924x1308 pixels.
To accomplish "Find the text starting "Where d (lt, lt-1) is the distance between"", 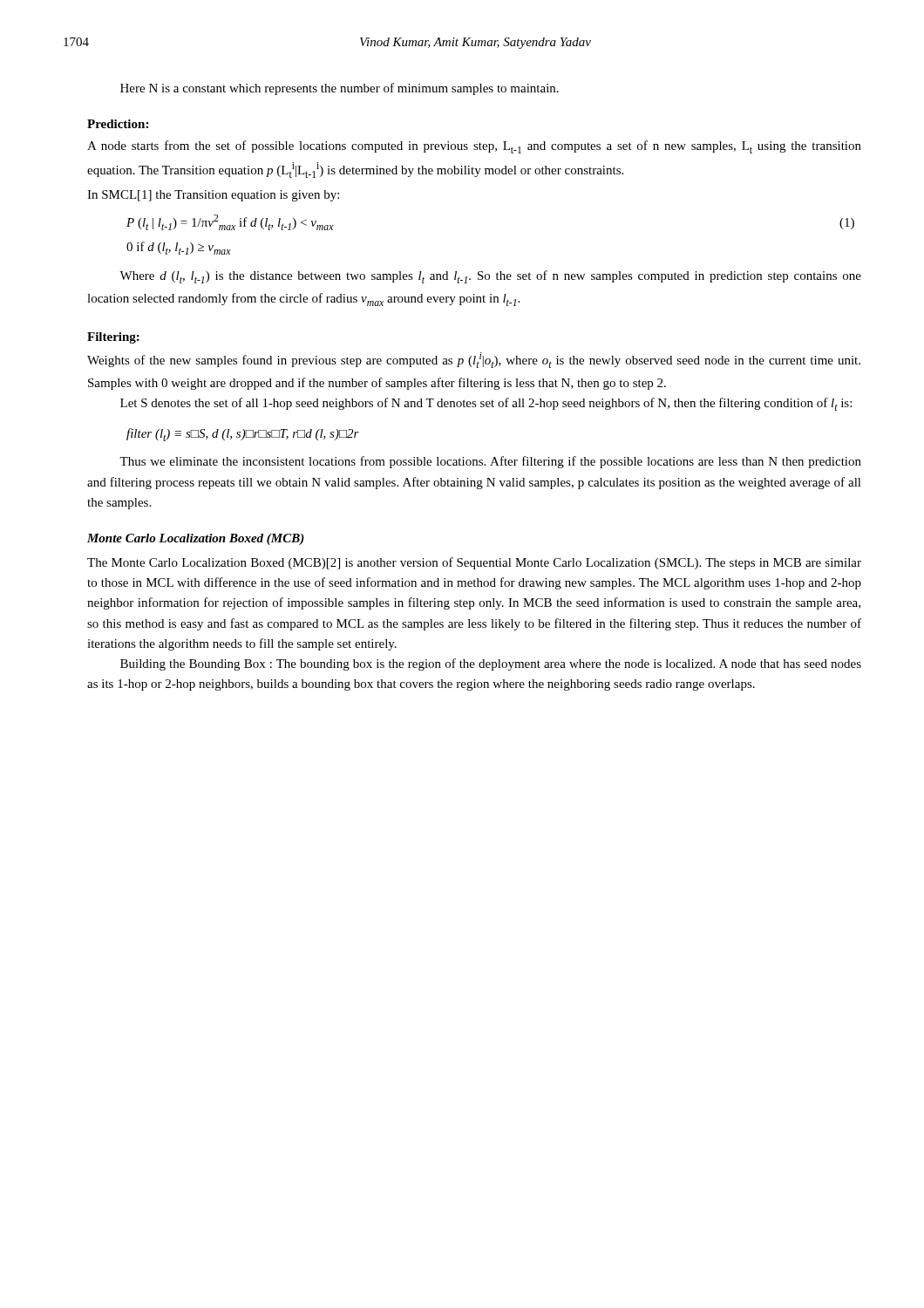I will coord(474,289).
